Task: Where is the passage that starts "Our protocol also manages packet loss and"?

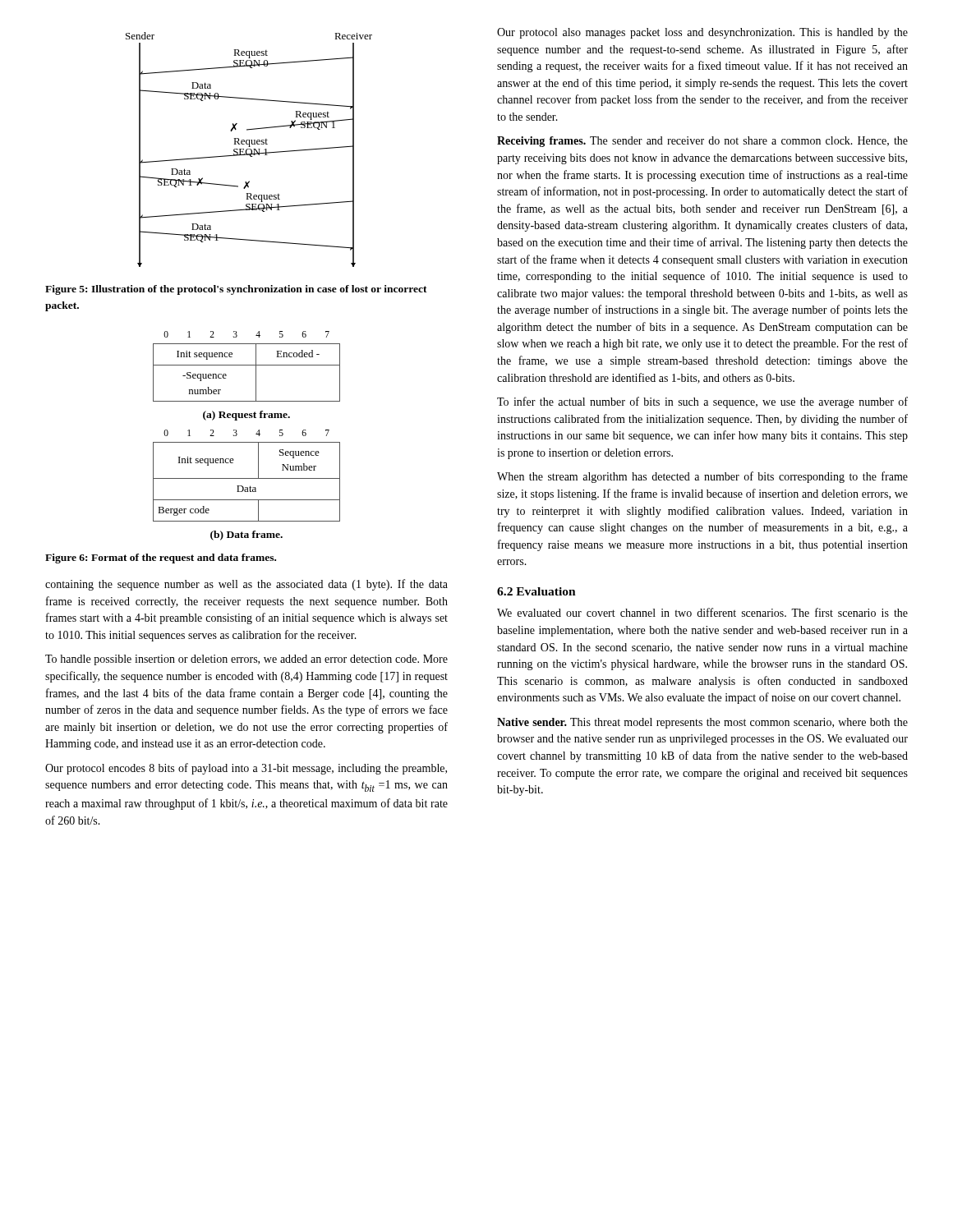Action: [702, 75]
